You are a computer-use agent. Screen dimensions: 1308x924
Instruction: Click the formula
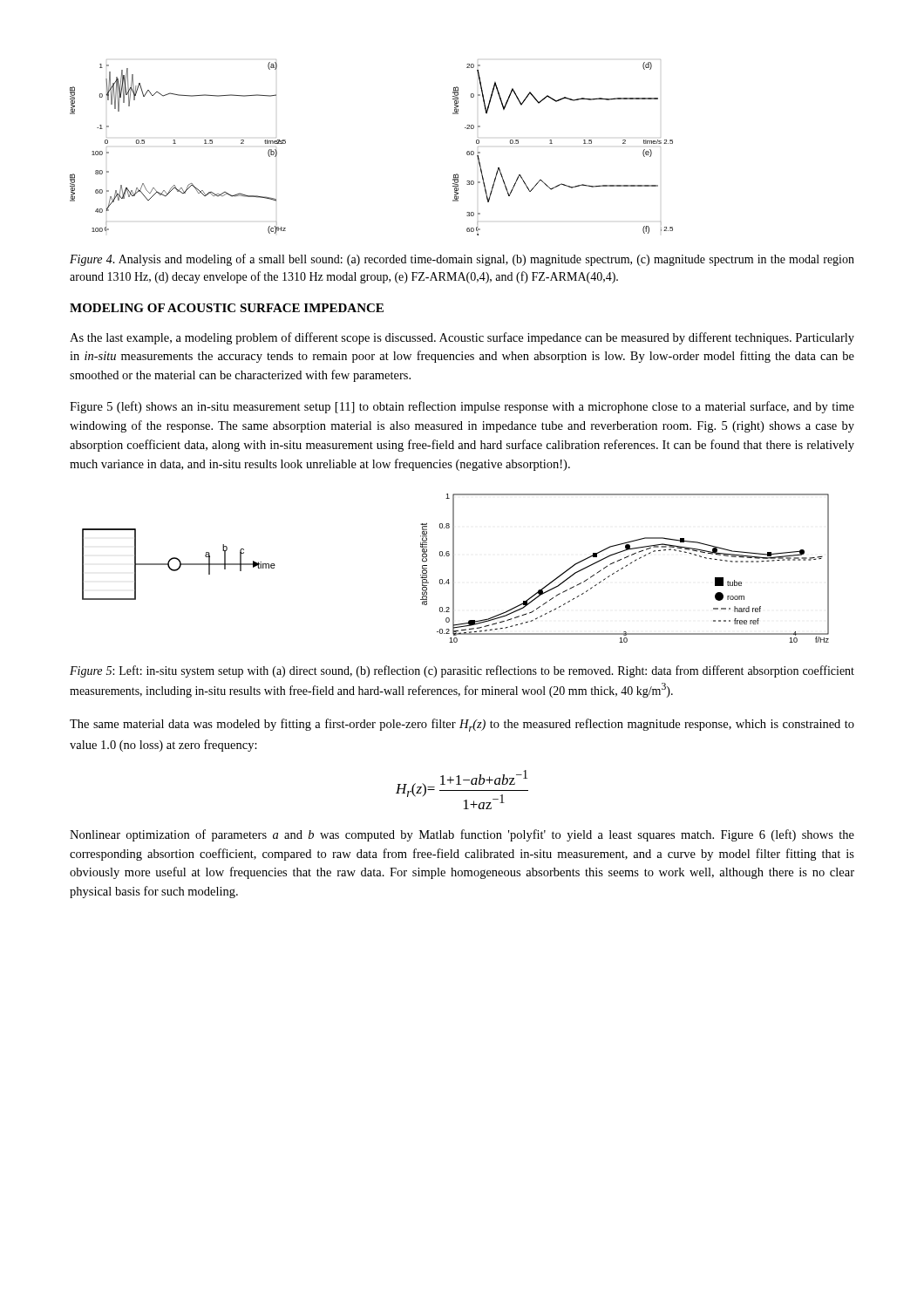click(x=462, y=790)
